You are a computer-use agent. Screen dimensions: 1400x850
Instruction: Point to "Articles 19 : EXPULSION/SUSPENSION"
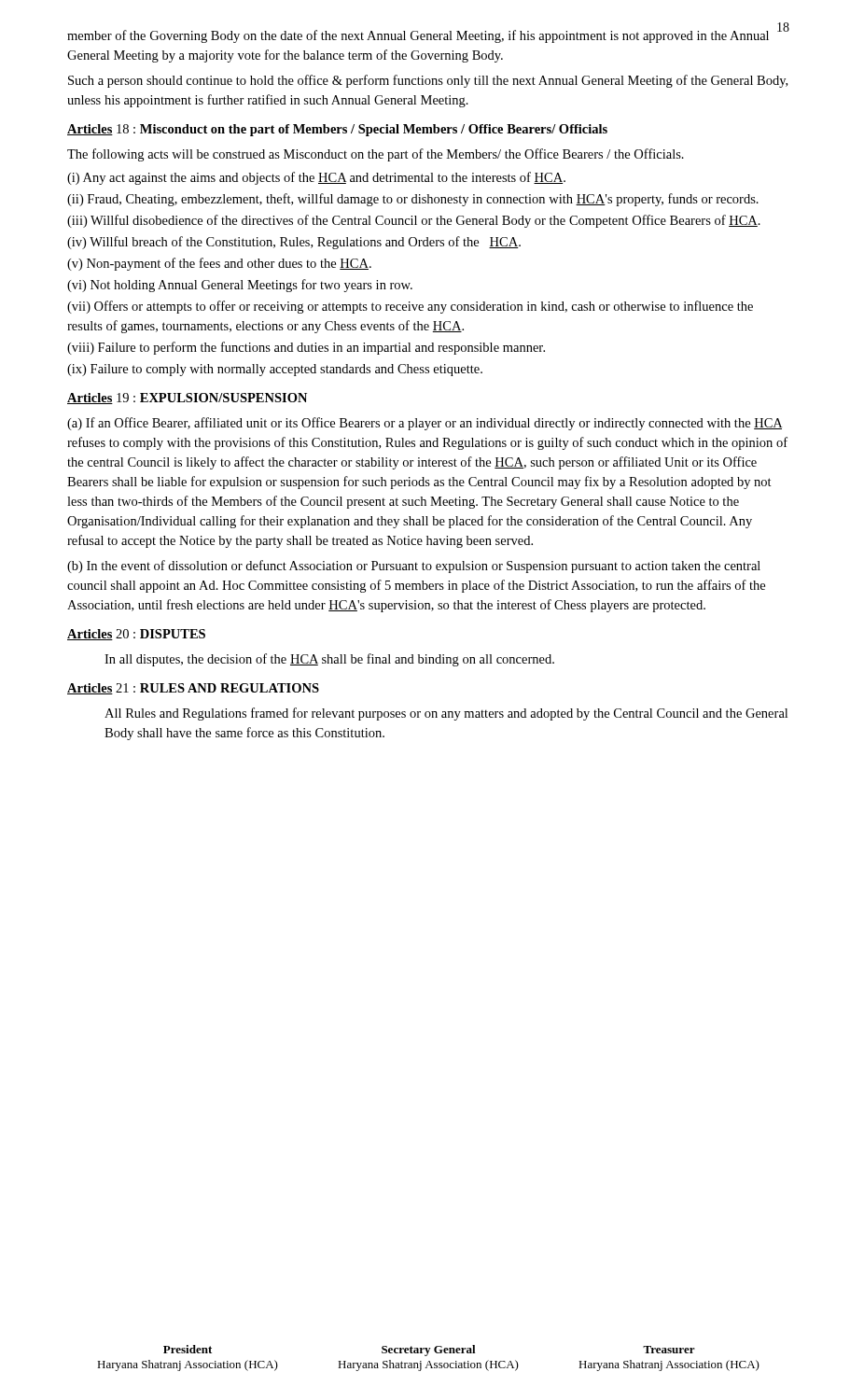point(187,398)
